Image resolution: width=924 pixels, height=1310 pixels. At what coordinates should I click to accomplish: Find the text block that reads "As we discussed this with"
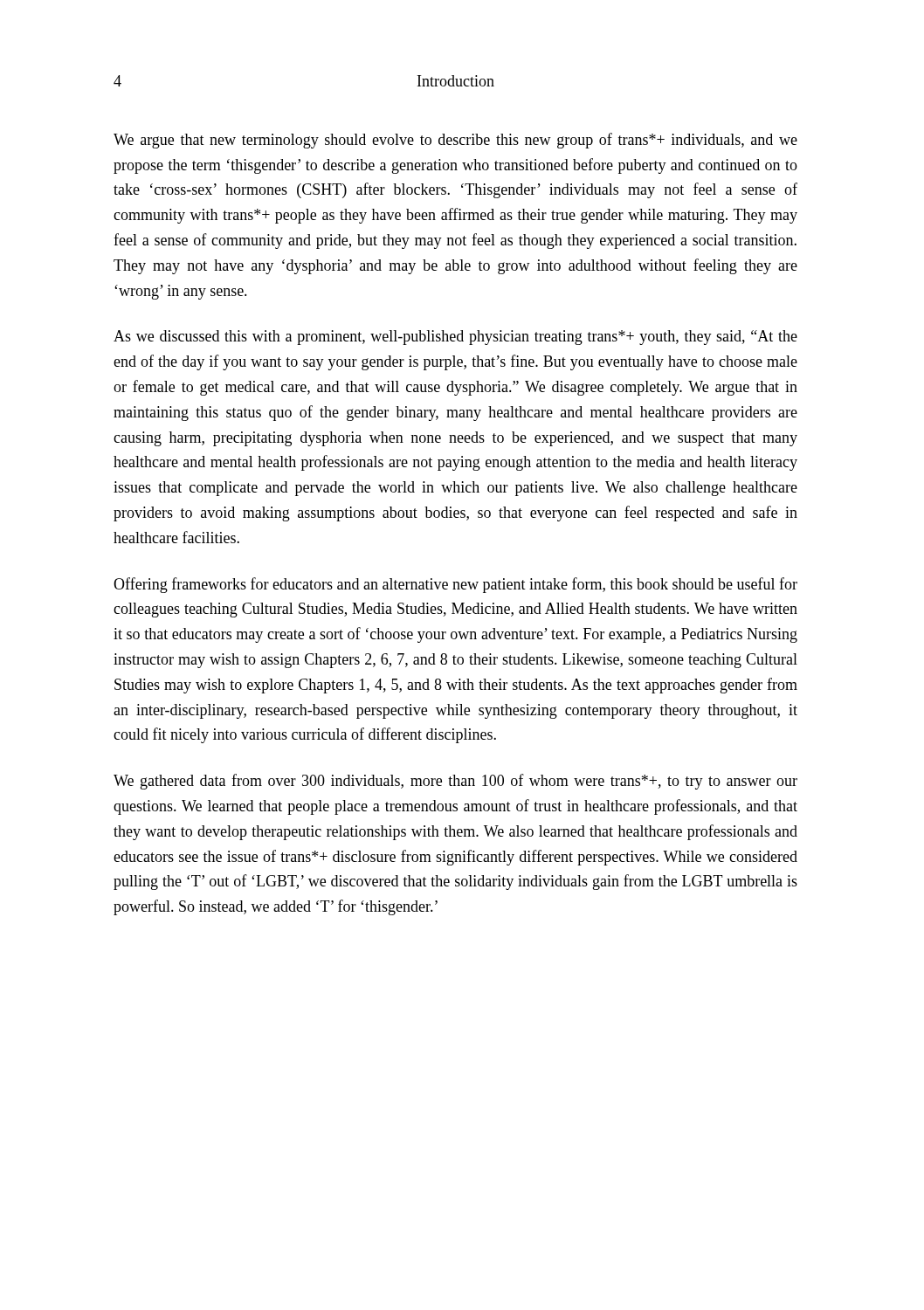pos(455,437)
